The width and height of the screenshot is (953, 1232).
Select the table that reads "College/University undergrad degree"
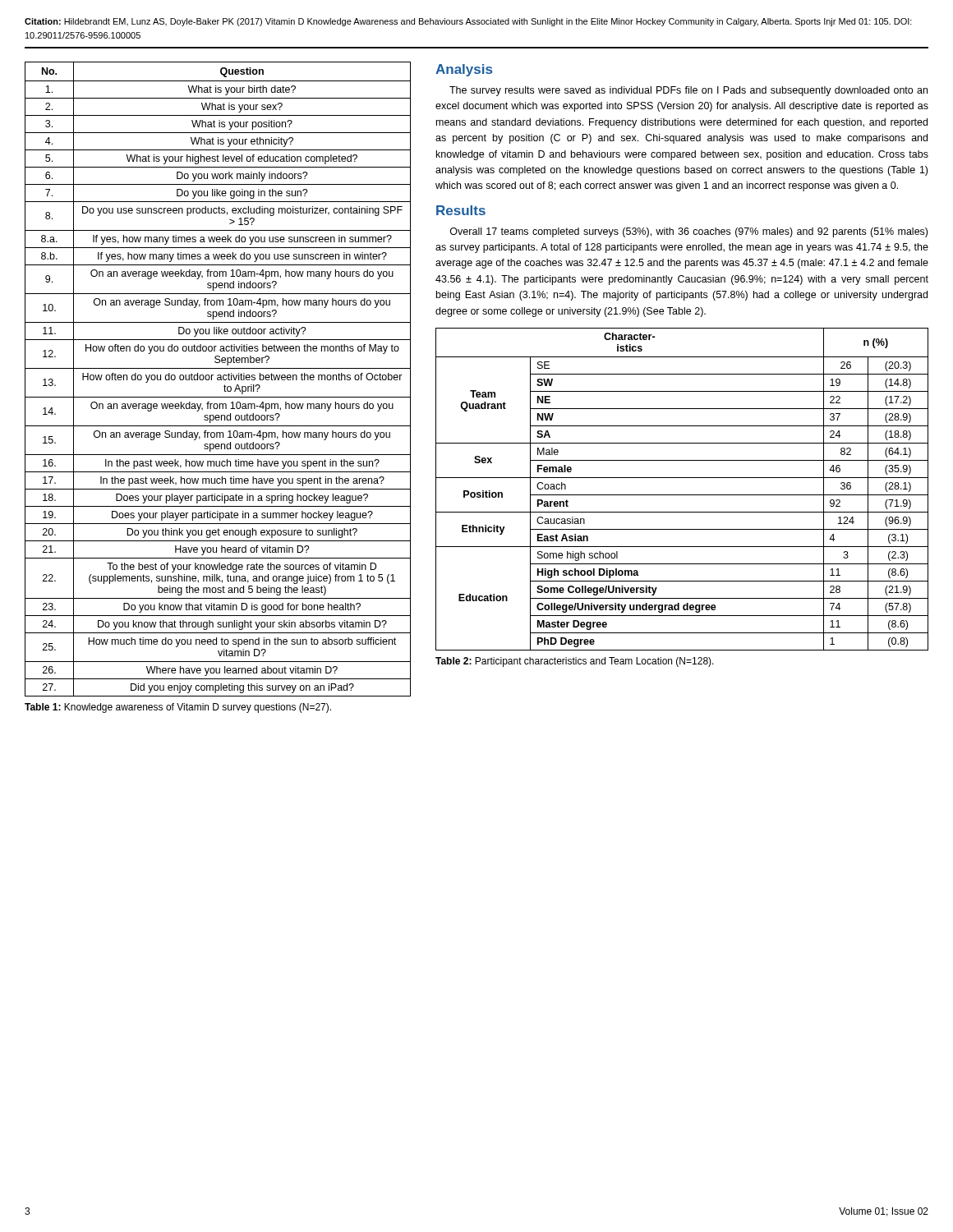[682, 489]
